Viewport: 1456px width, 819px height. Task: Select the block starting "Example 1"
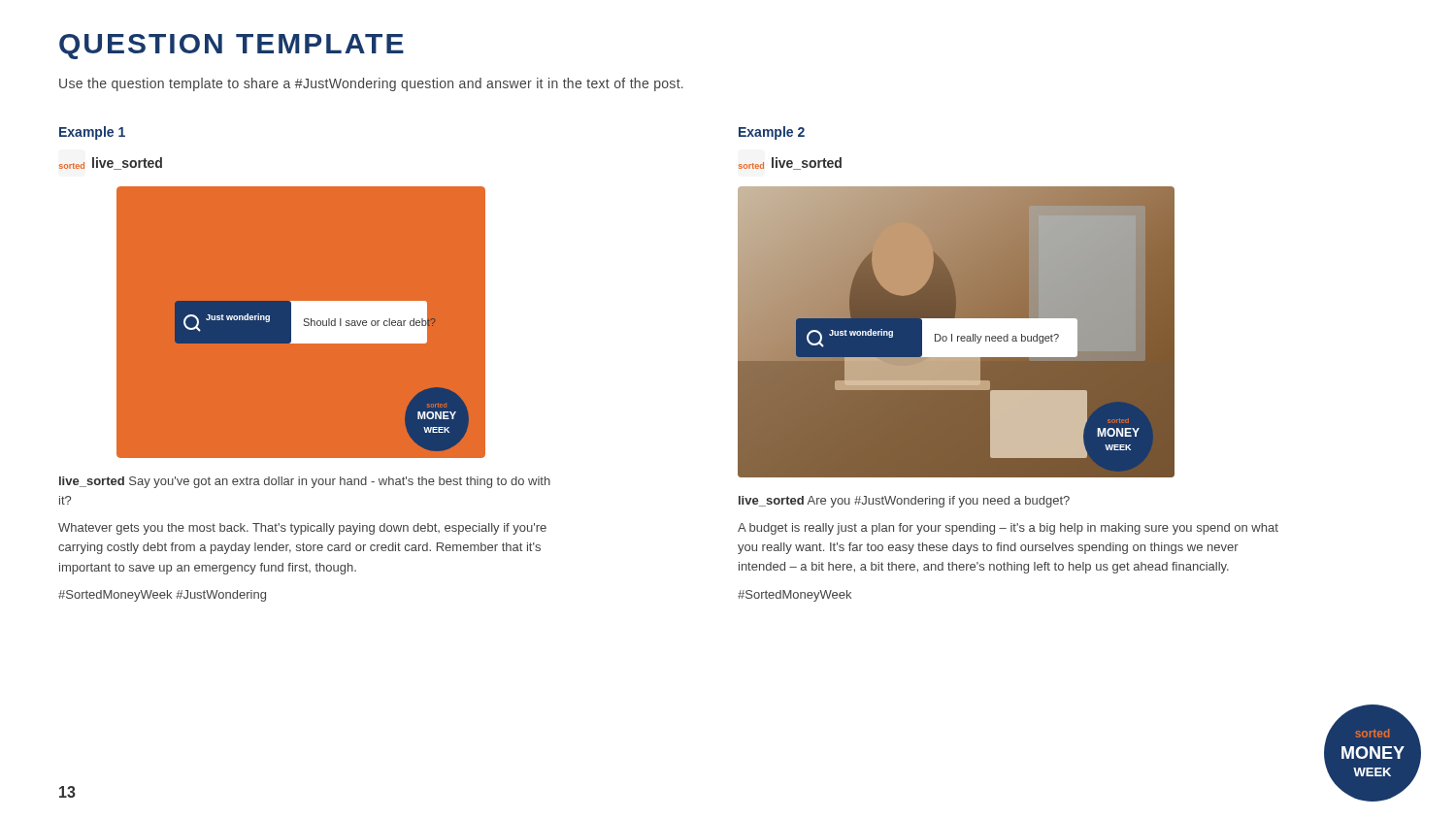92,132
